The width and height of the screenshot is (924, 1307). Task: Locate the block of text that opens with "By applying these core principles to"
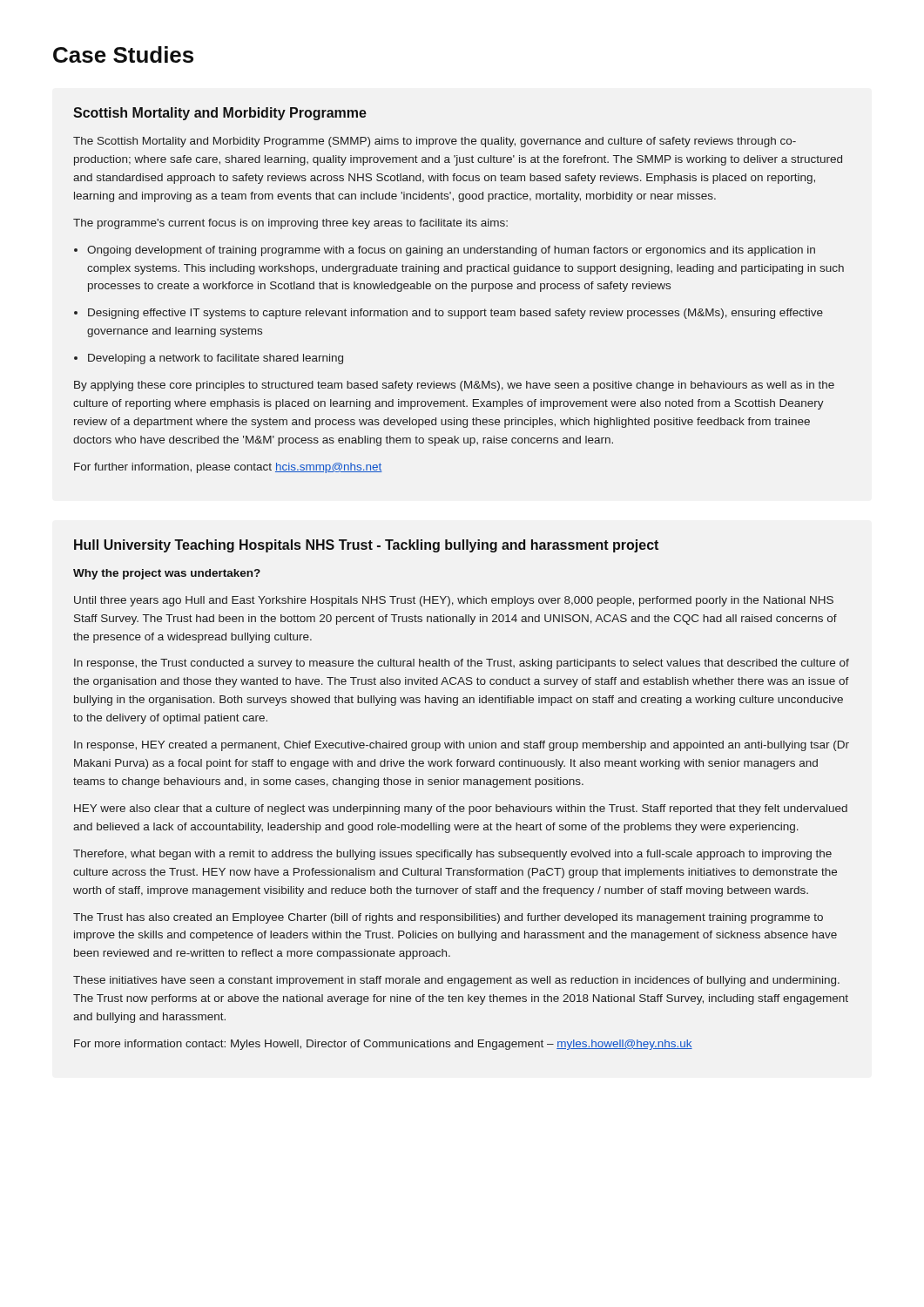[x=462, y=413]
